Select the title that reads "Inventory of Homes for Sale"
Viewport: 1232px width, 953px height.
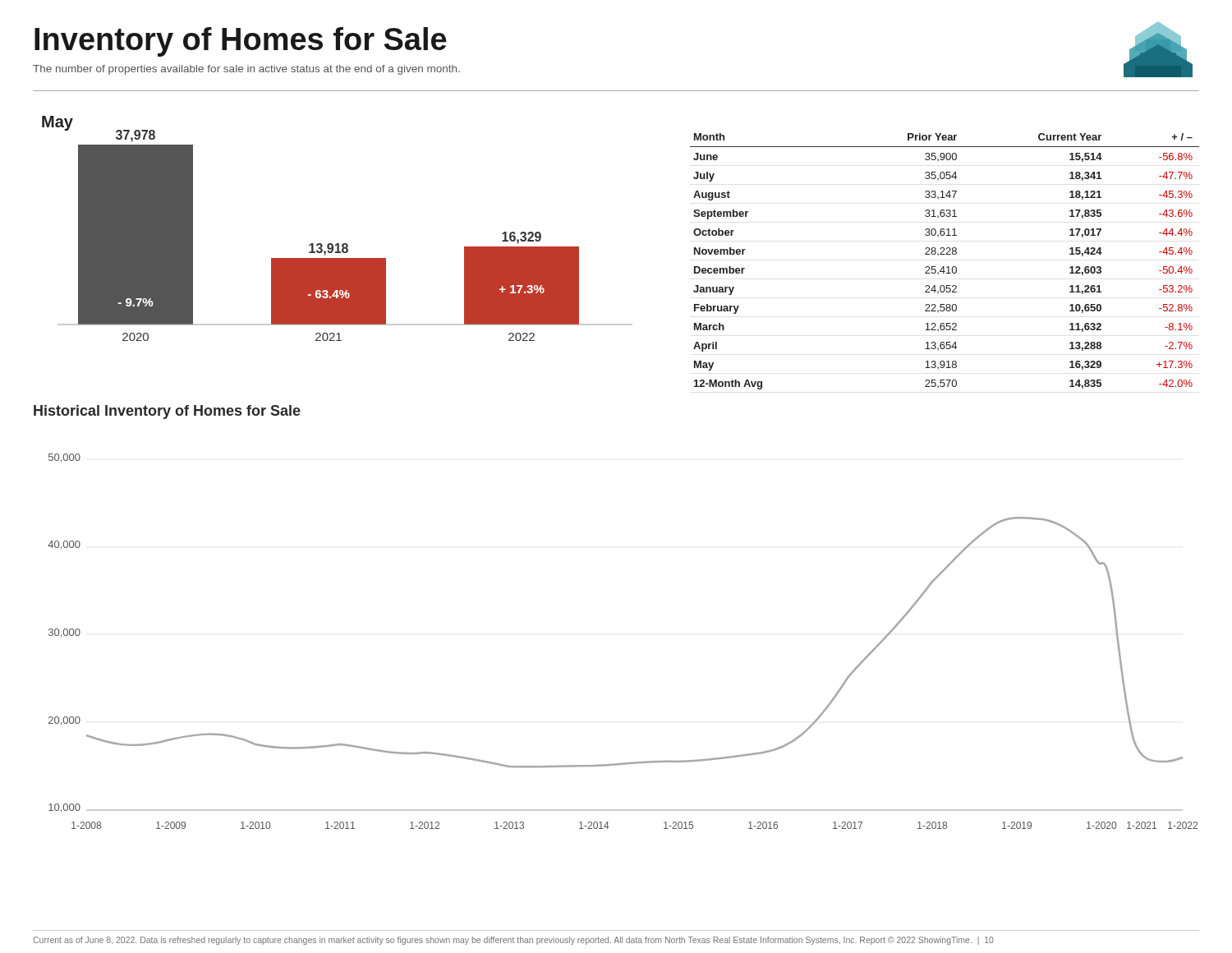tap(402, 49)
